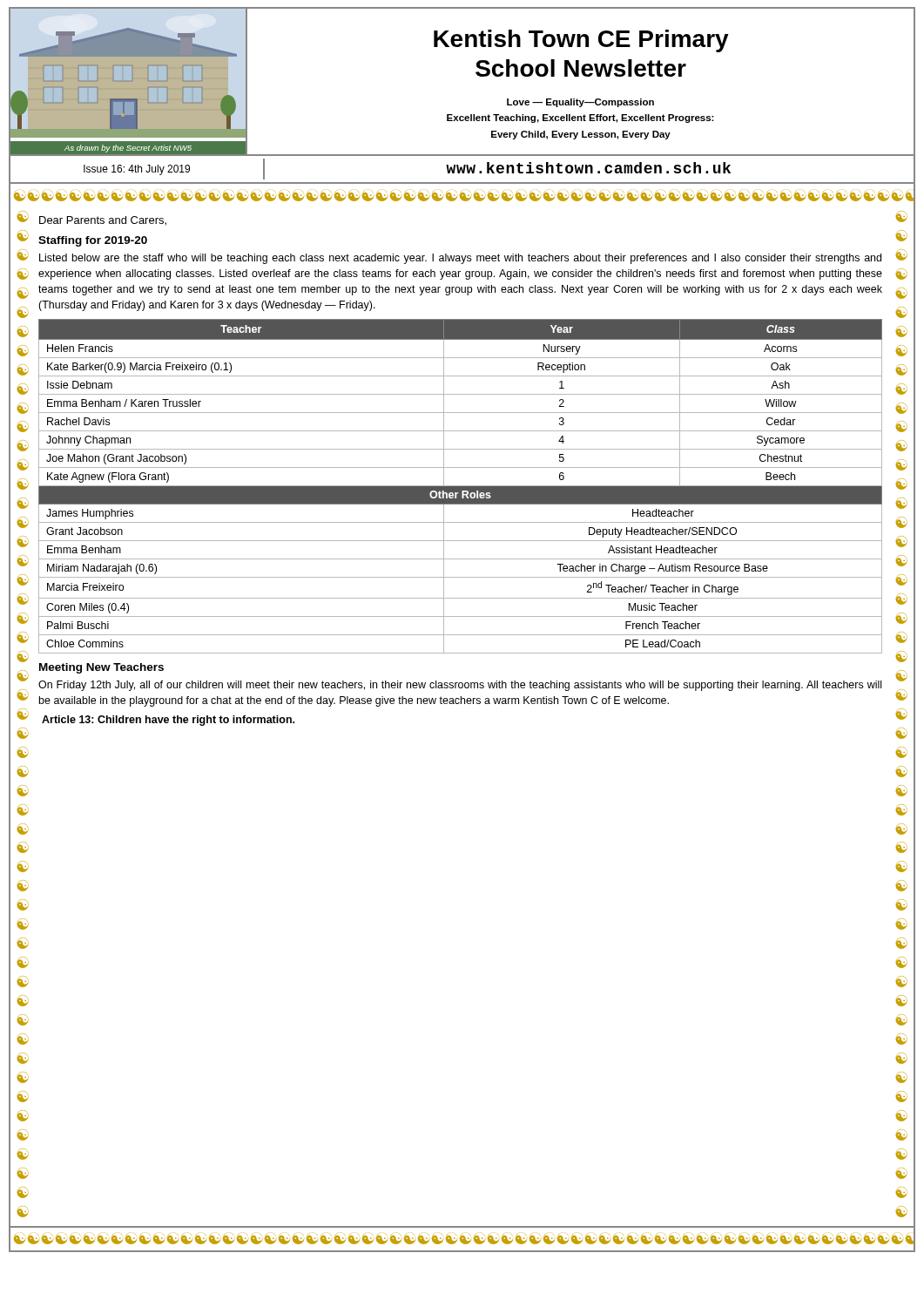Find the region starting "Issue 16: 4th July 2019"

(x=137, y=169)
